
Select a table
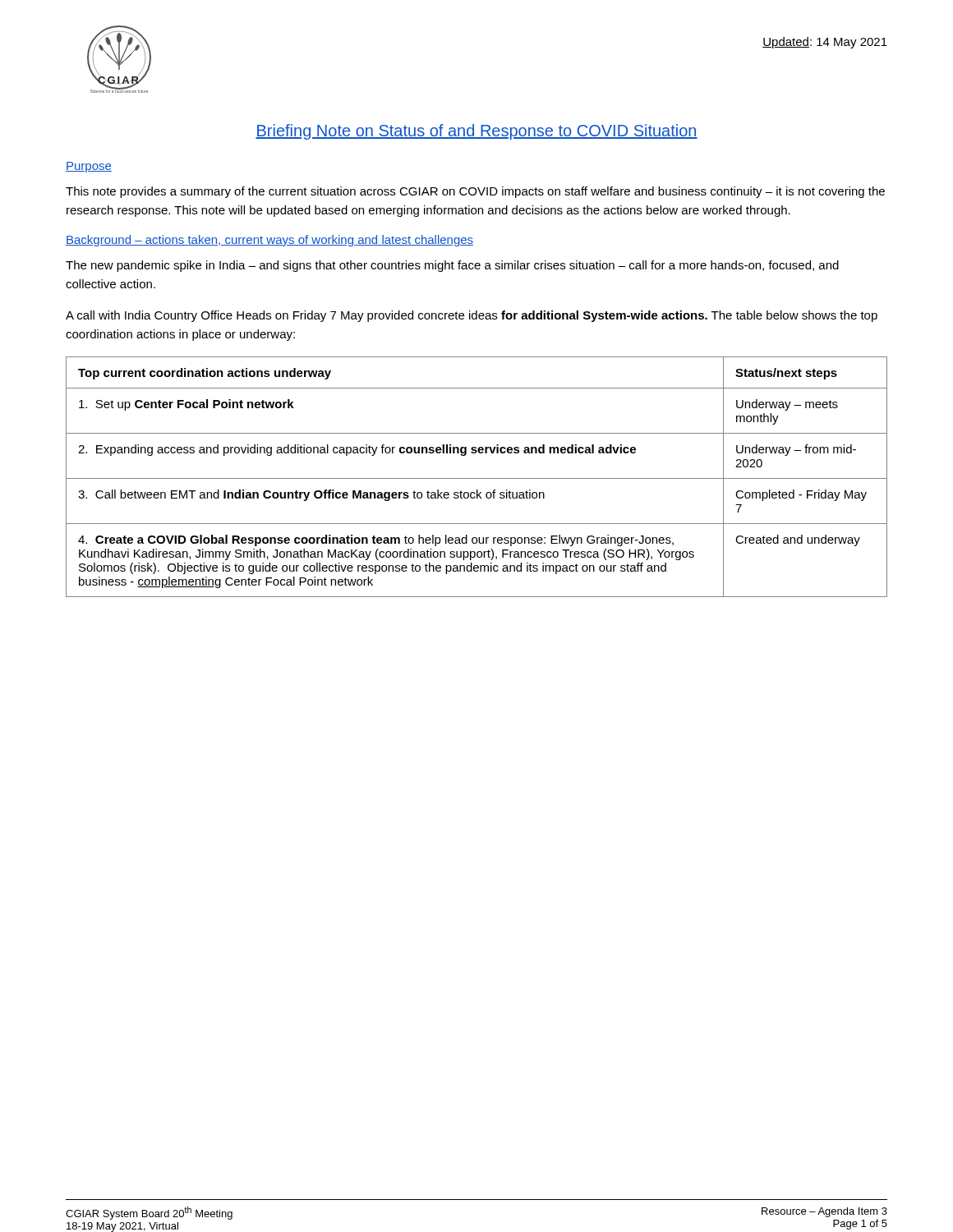click(x=476, y=477)
